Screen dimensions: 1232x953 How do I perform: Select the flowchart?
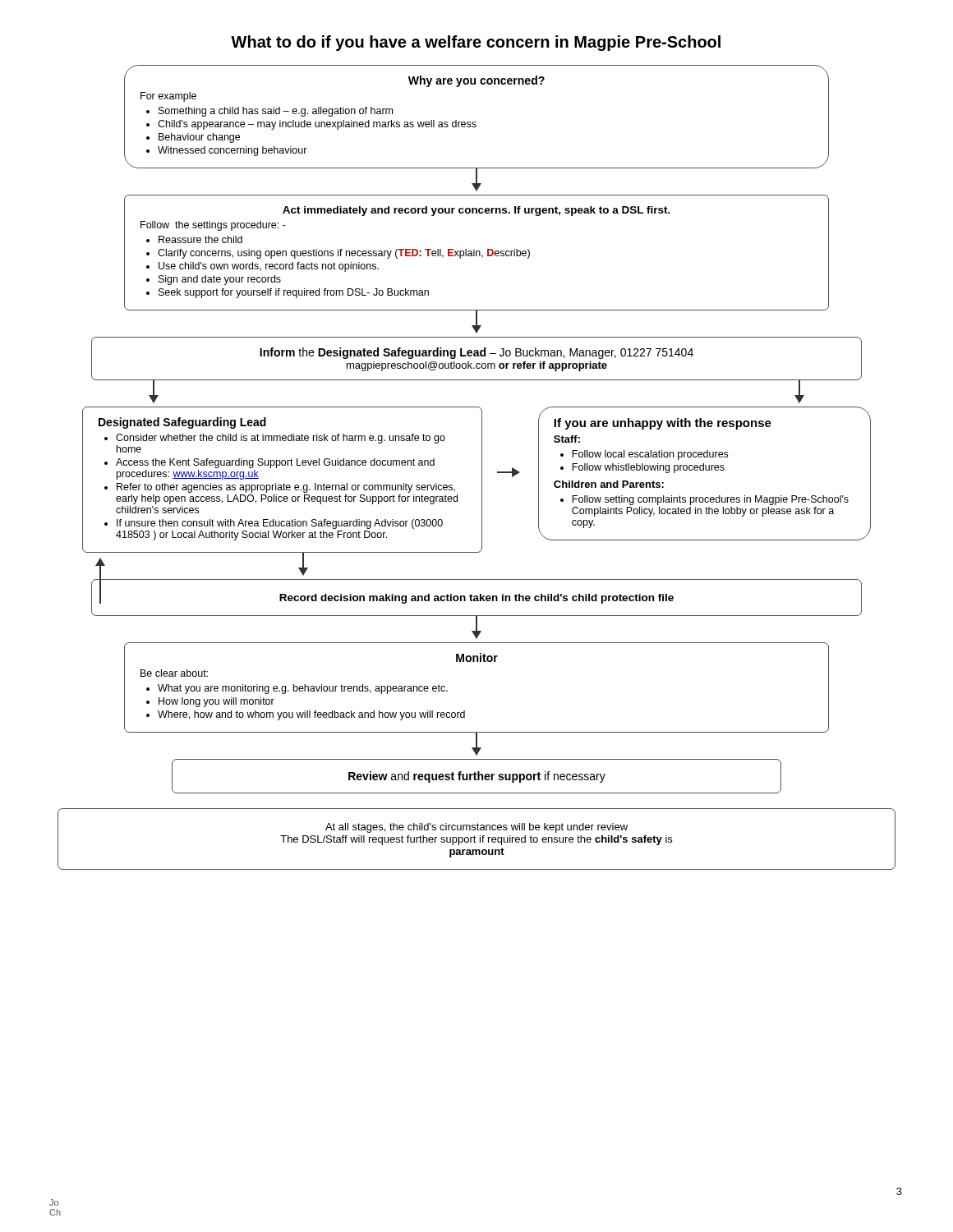point(476,429)
